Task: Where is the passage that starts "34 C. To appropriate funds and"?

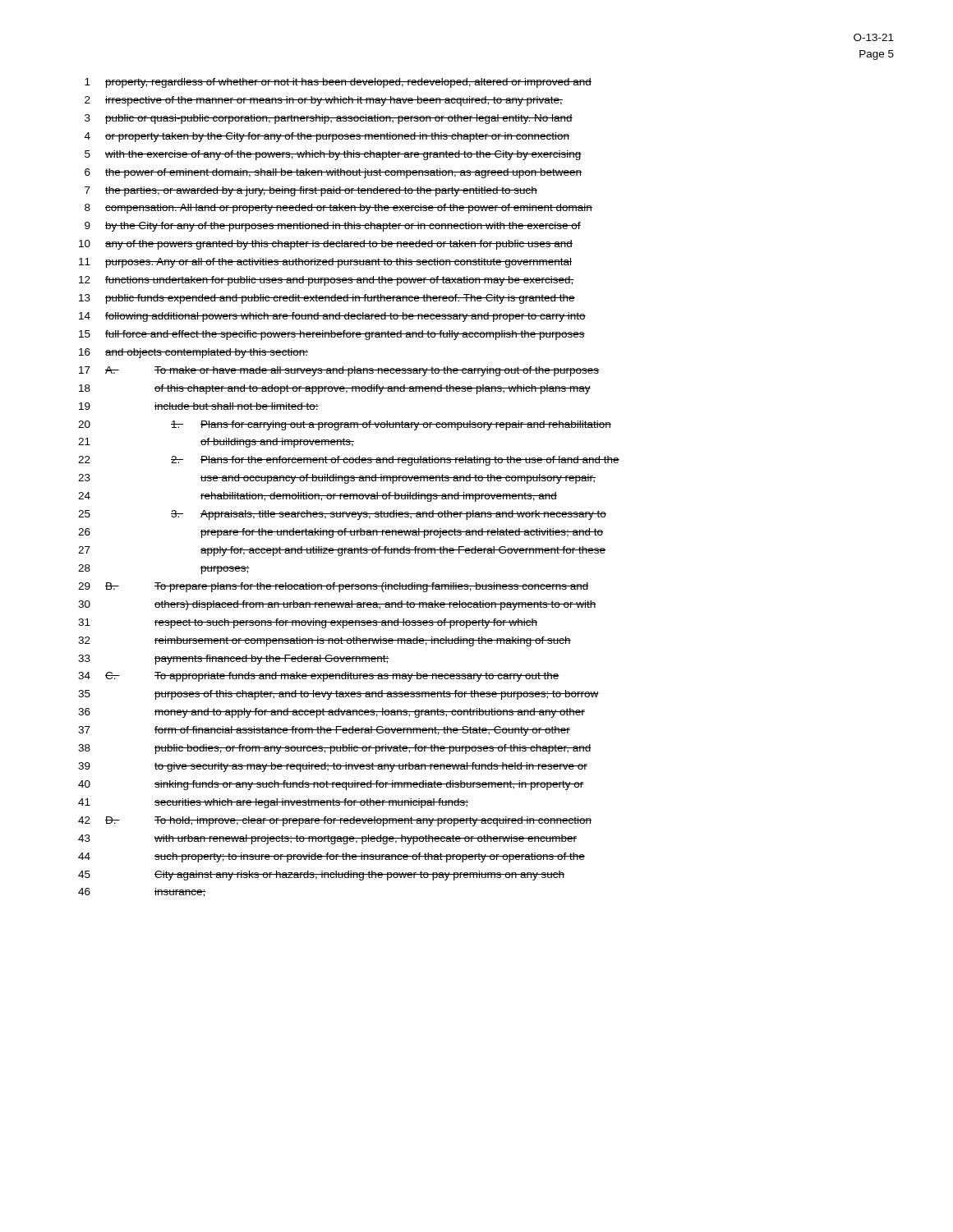Action: [476, 740]
